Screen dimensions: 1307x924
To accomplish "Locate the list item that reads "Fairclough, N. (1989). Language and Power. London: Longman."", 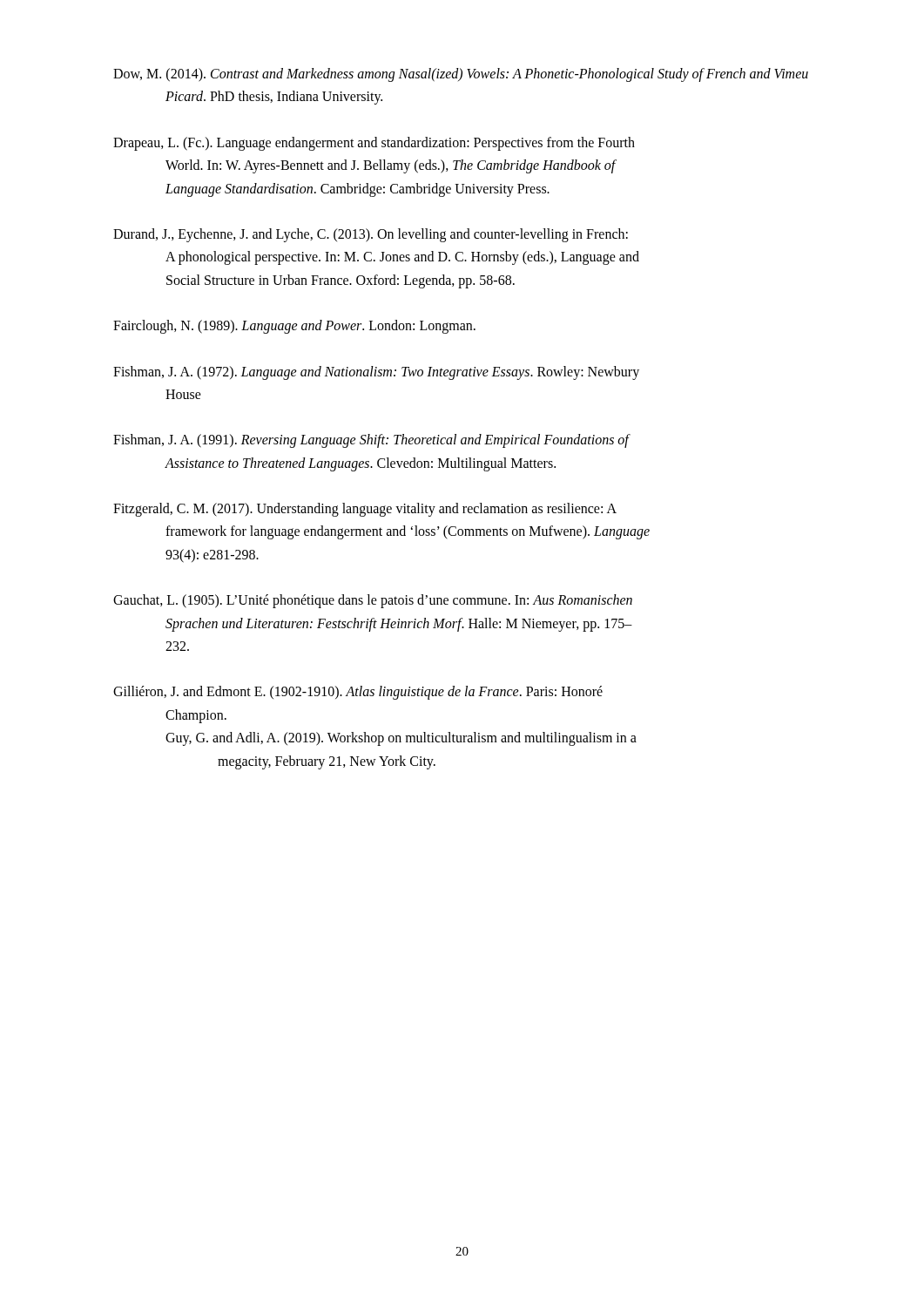I will (462, 326).
